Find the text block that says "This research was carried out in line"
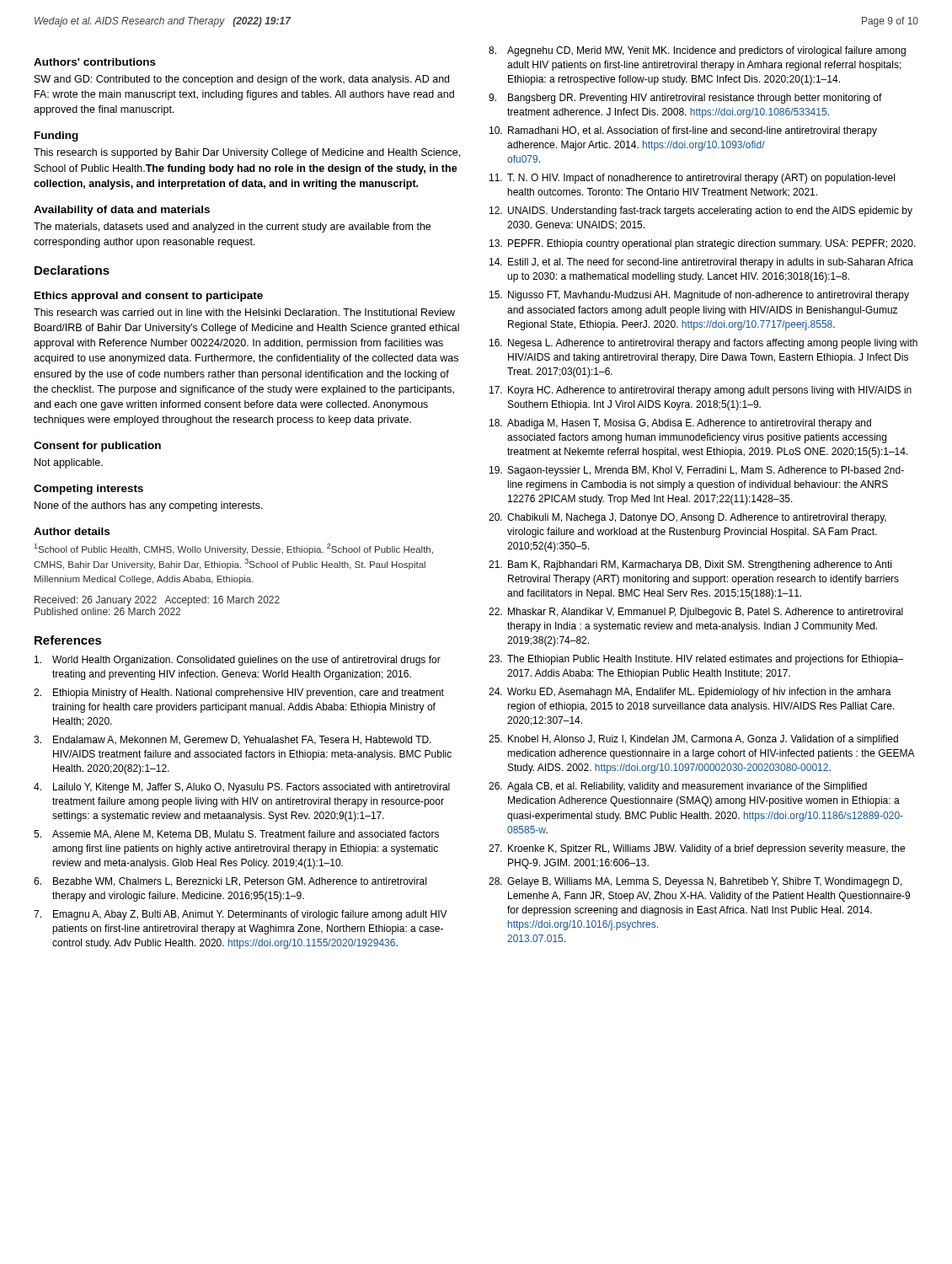Image resolution: width=952 pixels, height=1264 pixels. pos(247,366)
